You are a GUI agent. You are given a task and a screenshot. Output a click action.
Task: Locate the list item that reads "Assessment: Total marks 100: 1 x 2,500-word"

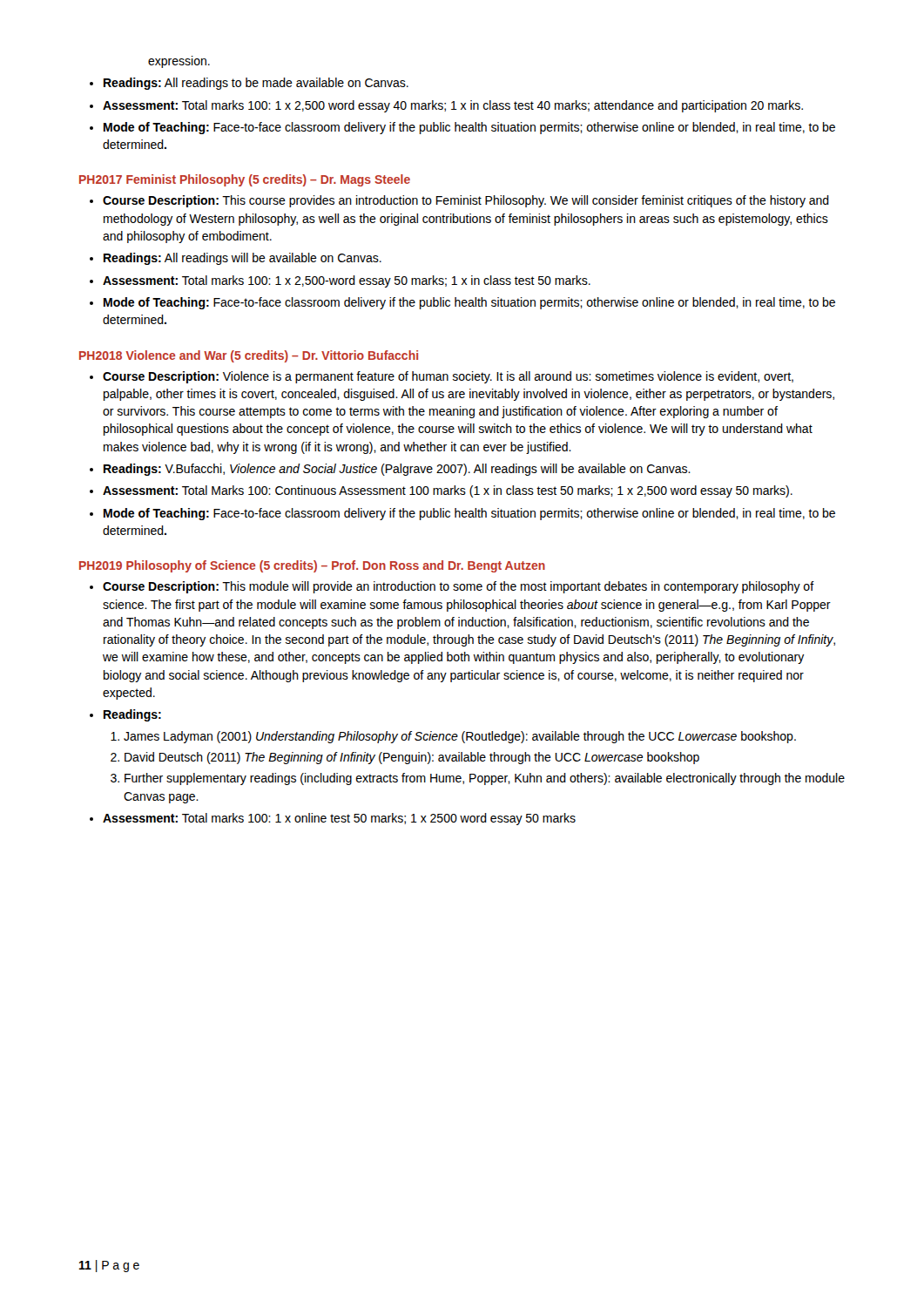point(347,280)
